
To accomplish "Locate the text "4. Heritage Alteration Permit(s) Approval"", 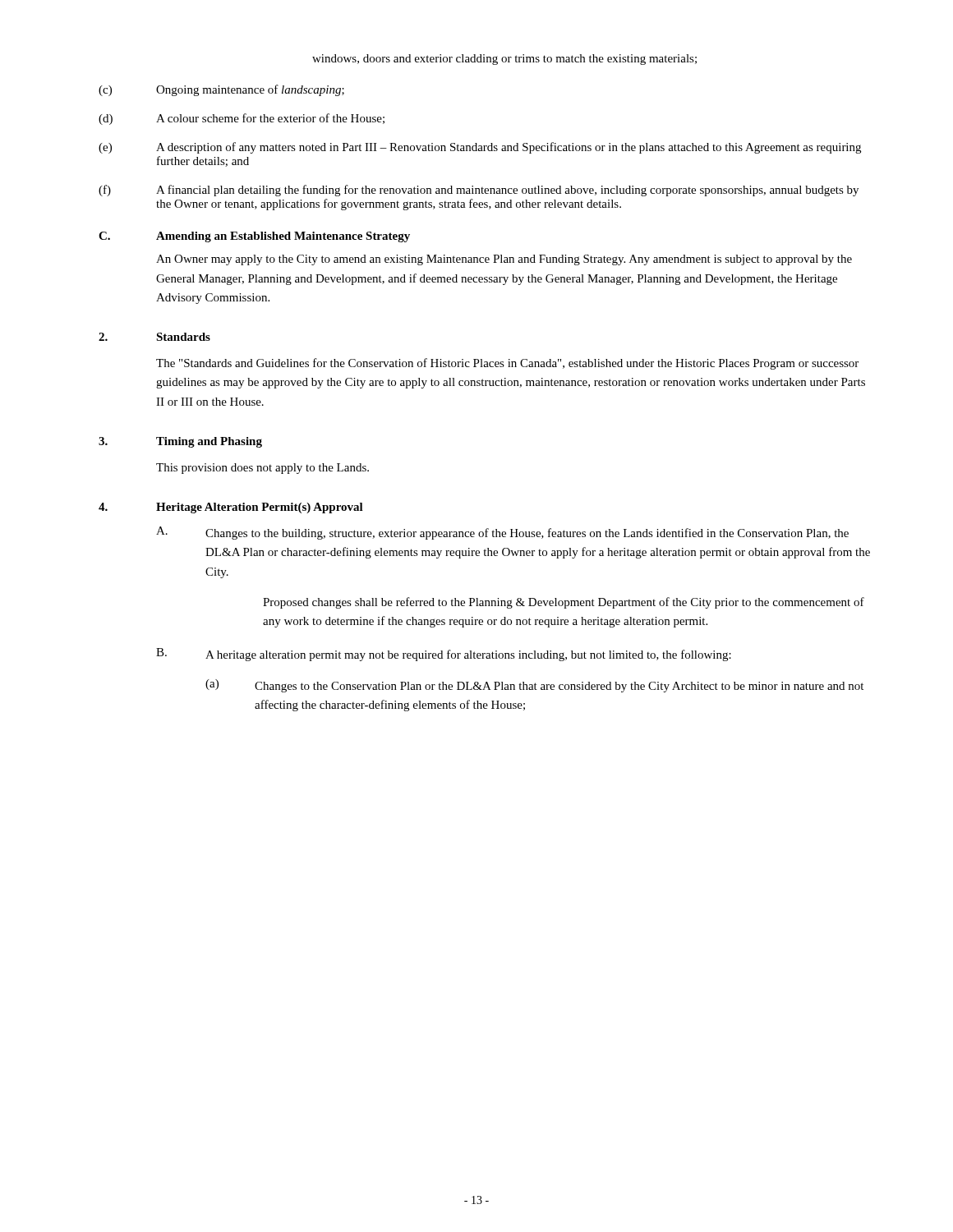I will [231, 508].
